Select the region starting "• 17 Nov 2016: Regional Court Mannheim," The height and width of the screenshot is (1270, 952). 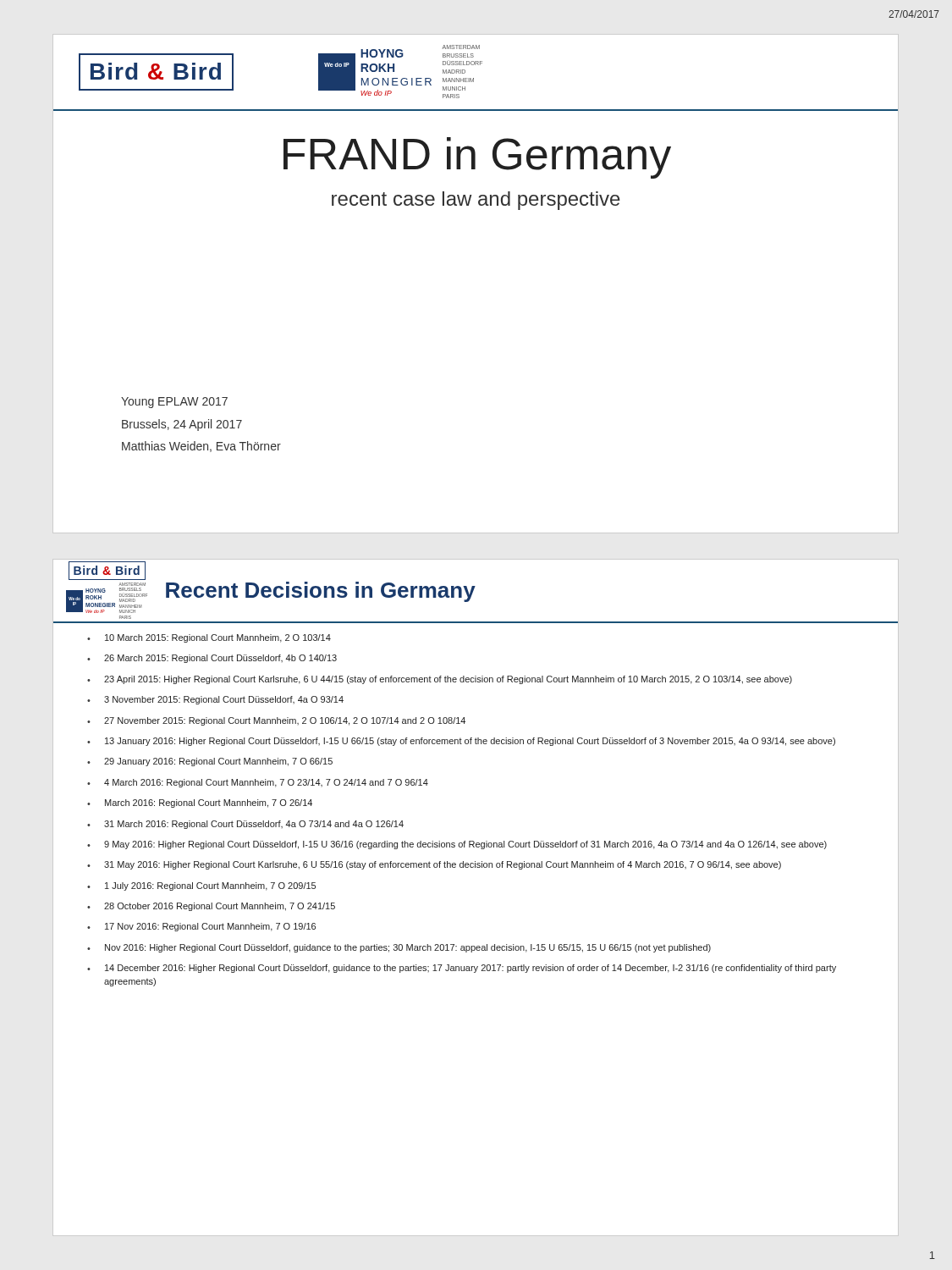[202, 928]
